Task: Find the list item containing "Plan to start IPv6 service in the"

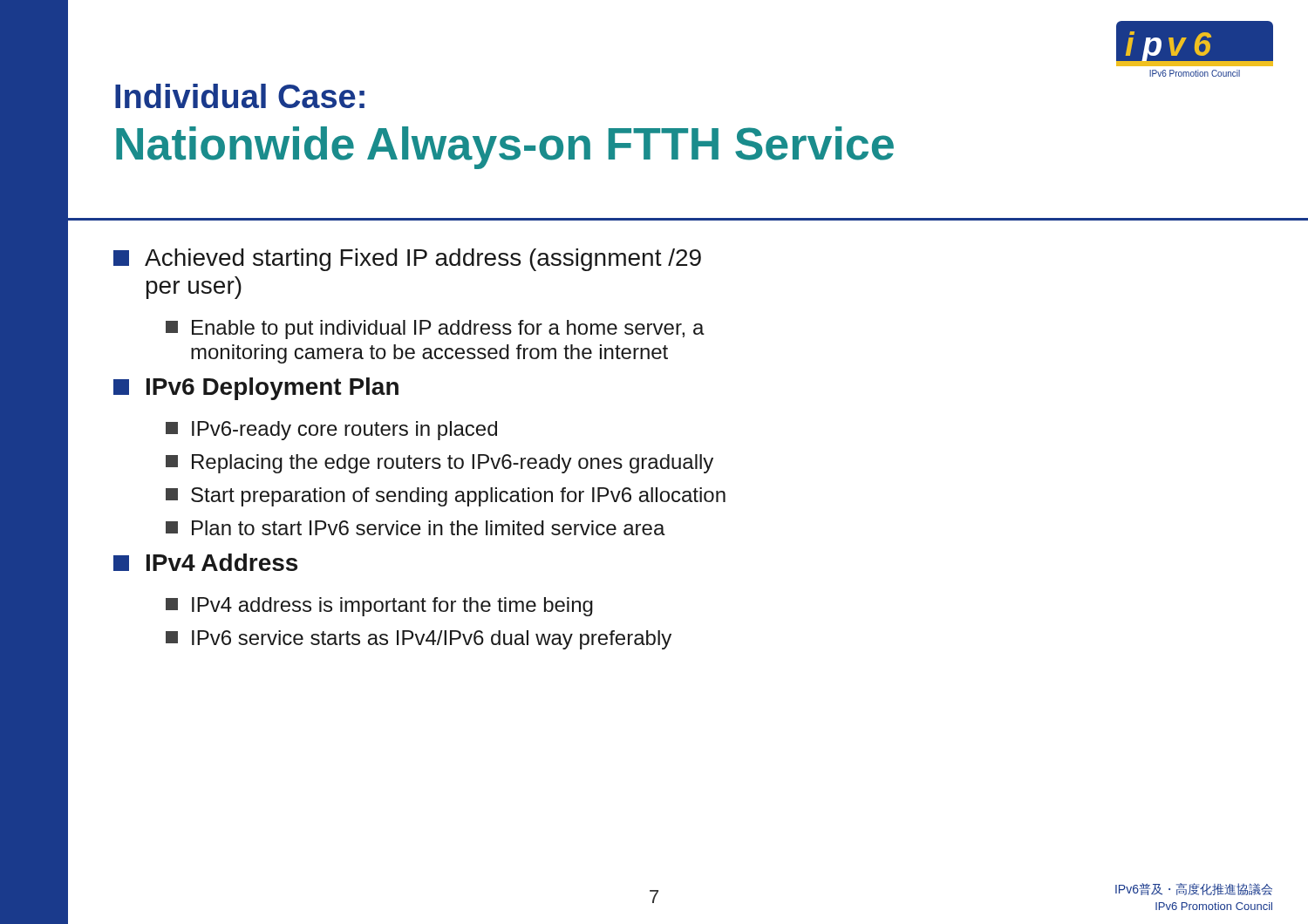Action: 416,528
